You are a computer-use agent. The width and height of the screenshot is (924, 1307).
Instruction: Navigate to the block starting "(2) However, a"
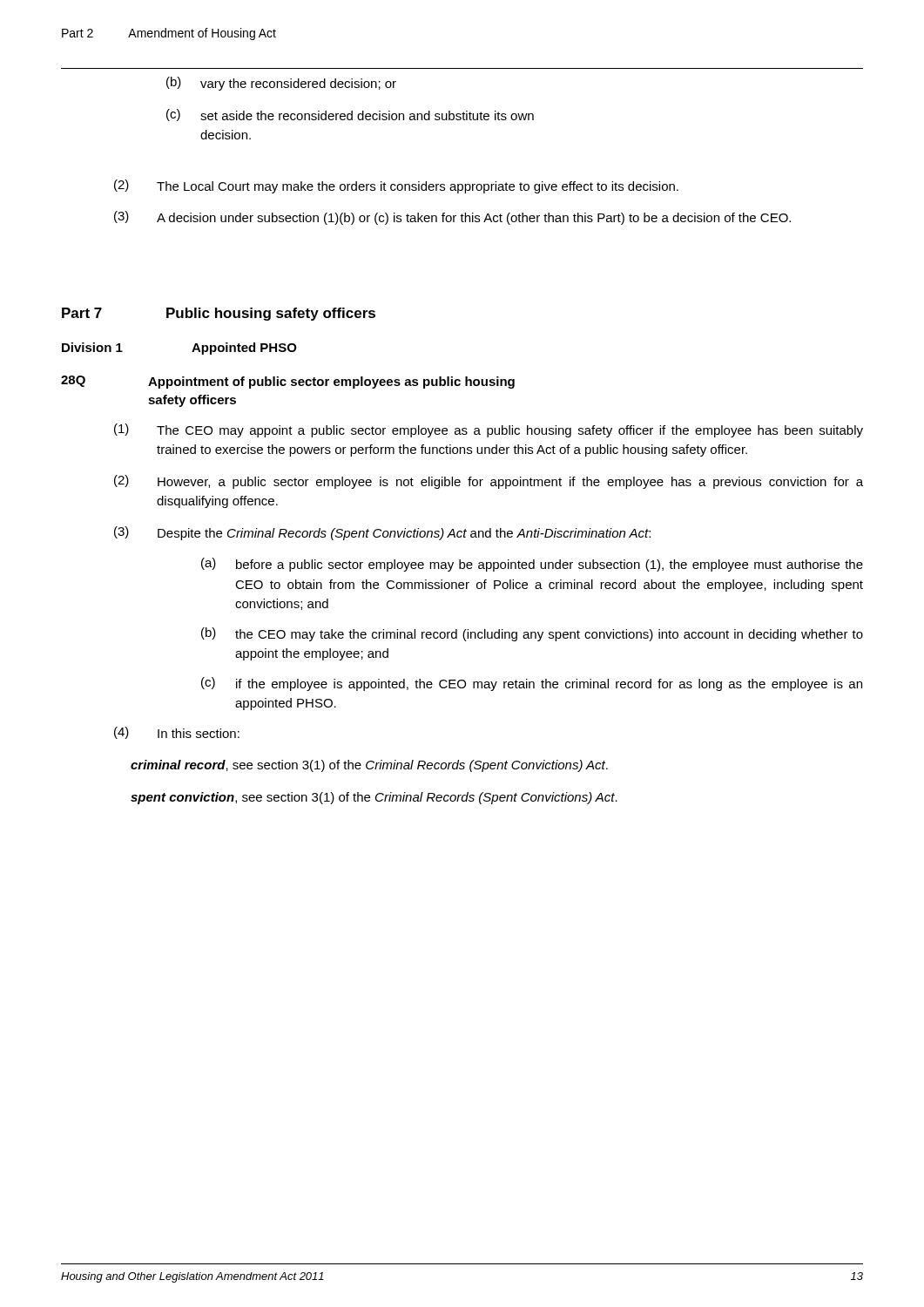[488, 491]
